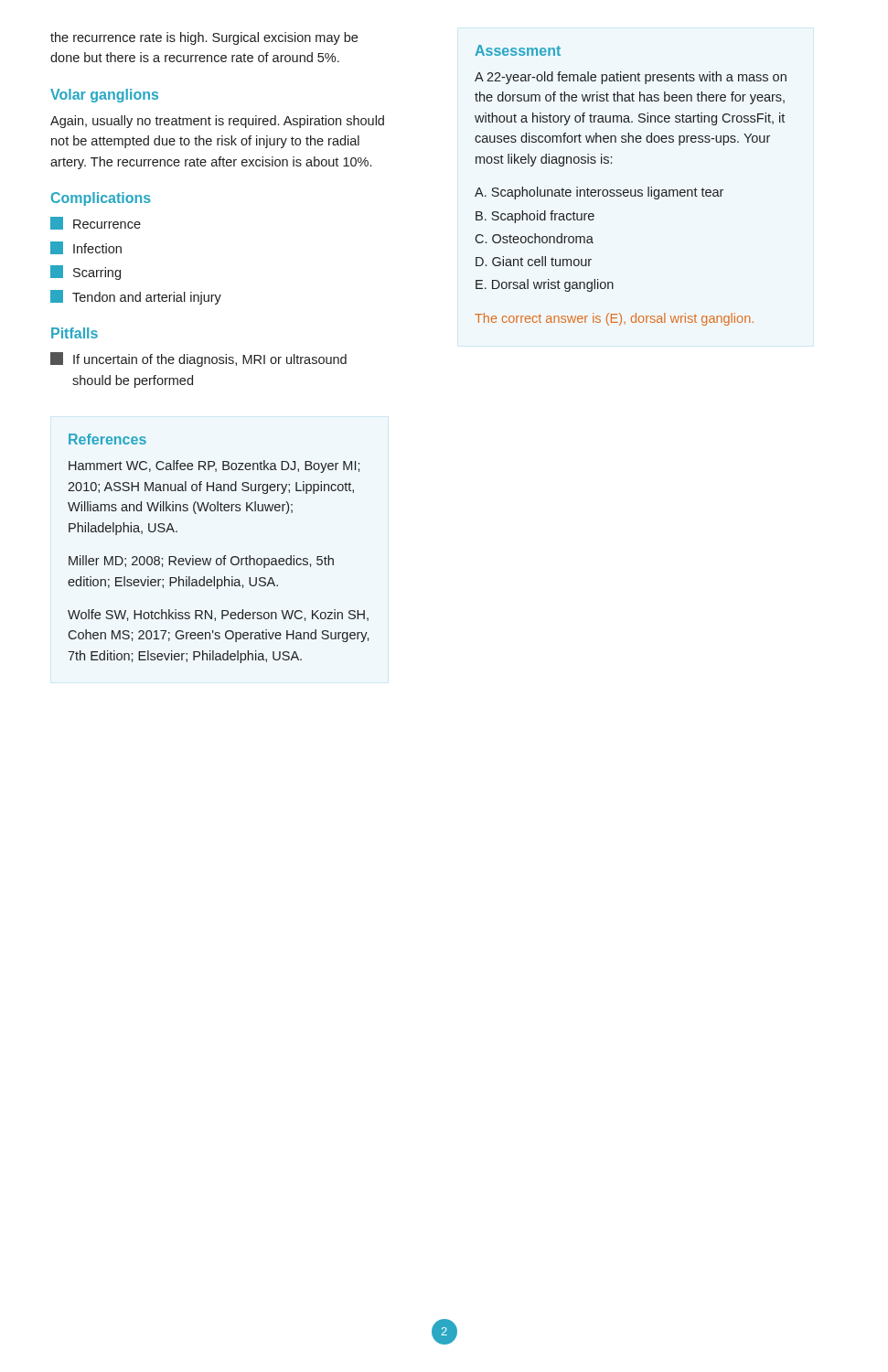The image size is (888, 1372).
Task: Locate the text "Tendon and arterial injury"
Action: 136,297
